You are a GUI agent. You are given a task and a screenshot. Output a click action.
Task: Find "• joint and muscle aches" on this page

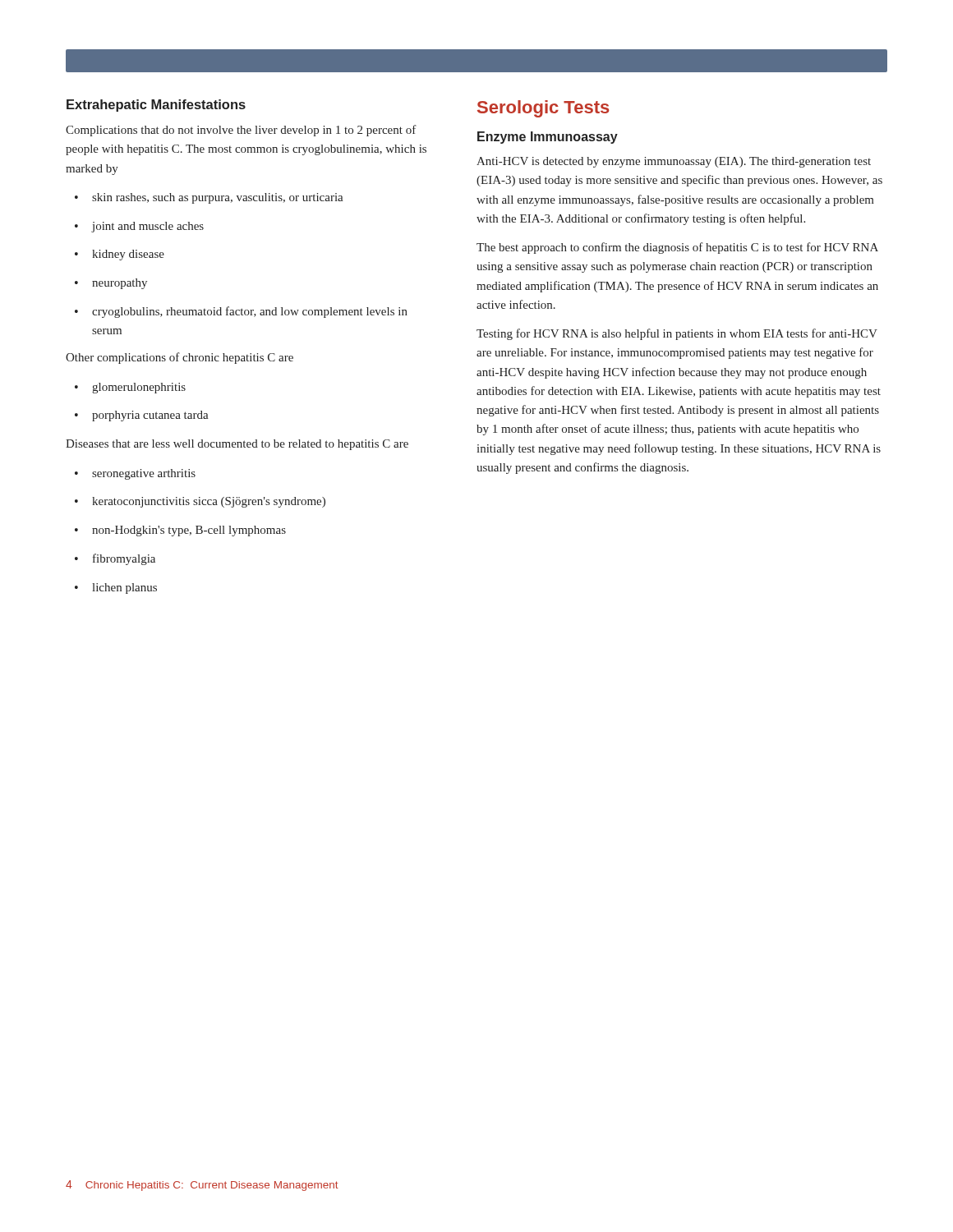(139, 227)
